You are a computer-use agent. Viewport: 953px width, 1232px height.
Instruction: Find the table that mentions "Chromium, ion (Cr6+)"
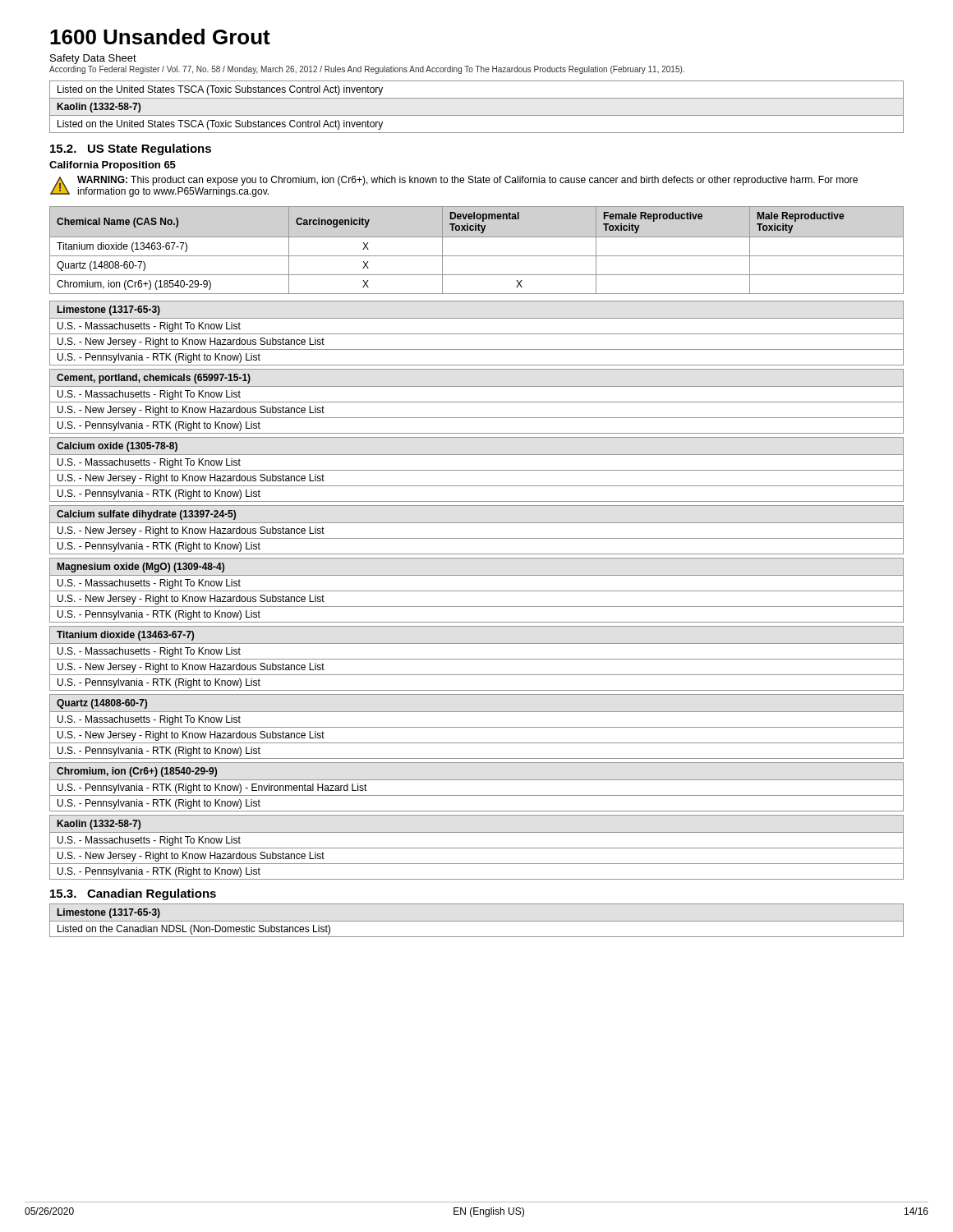click(476, 250)
